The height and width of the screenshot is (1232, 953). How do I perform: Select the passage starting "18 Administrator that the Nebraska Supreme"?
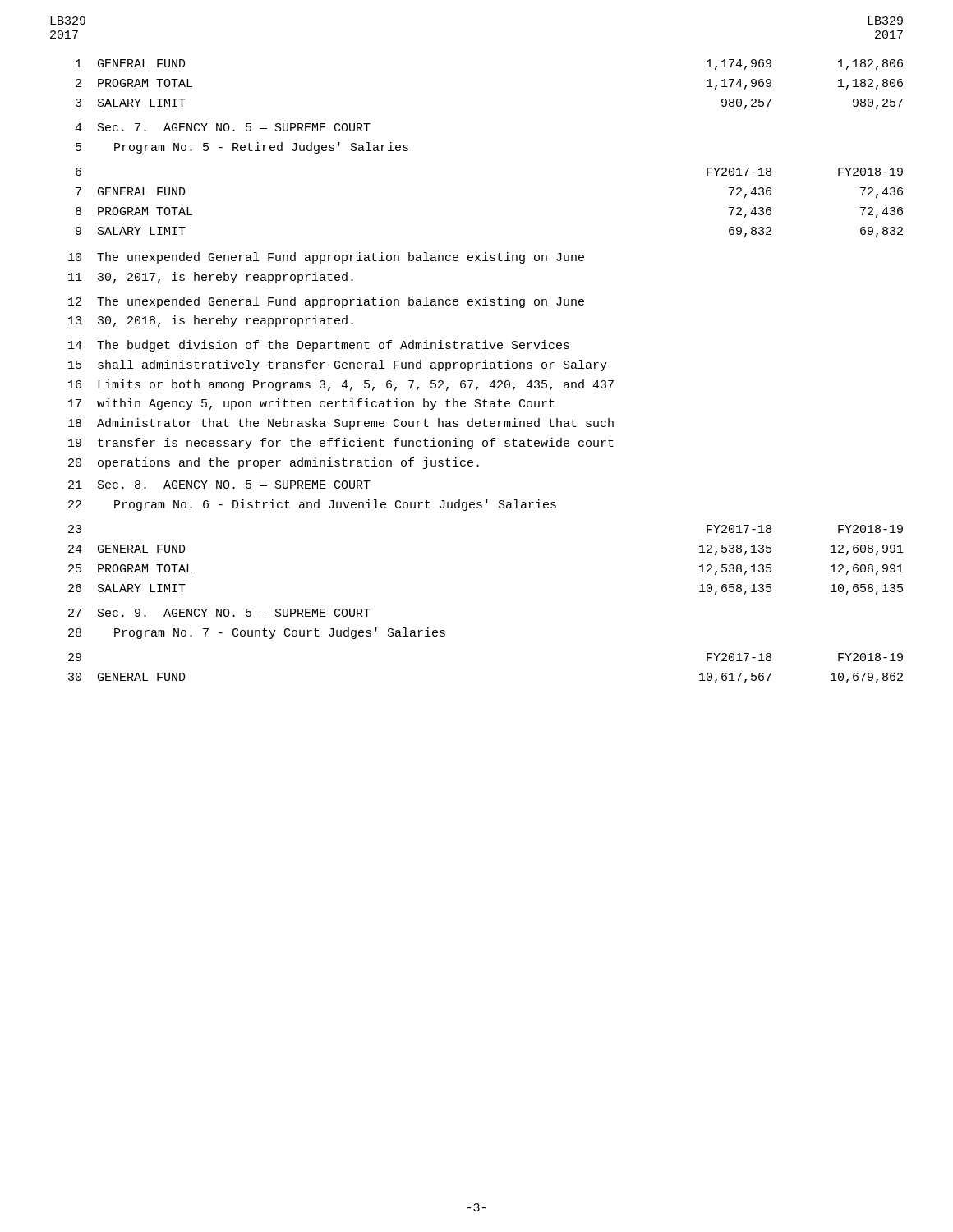[476, 424]
